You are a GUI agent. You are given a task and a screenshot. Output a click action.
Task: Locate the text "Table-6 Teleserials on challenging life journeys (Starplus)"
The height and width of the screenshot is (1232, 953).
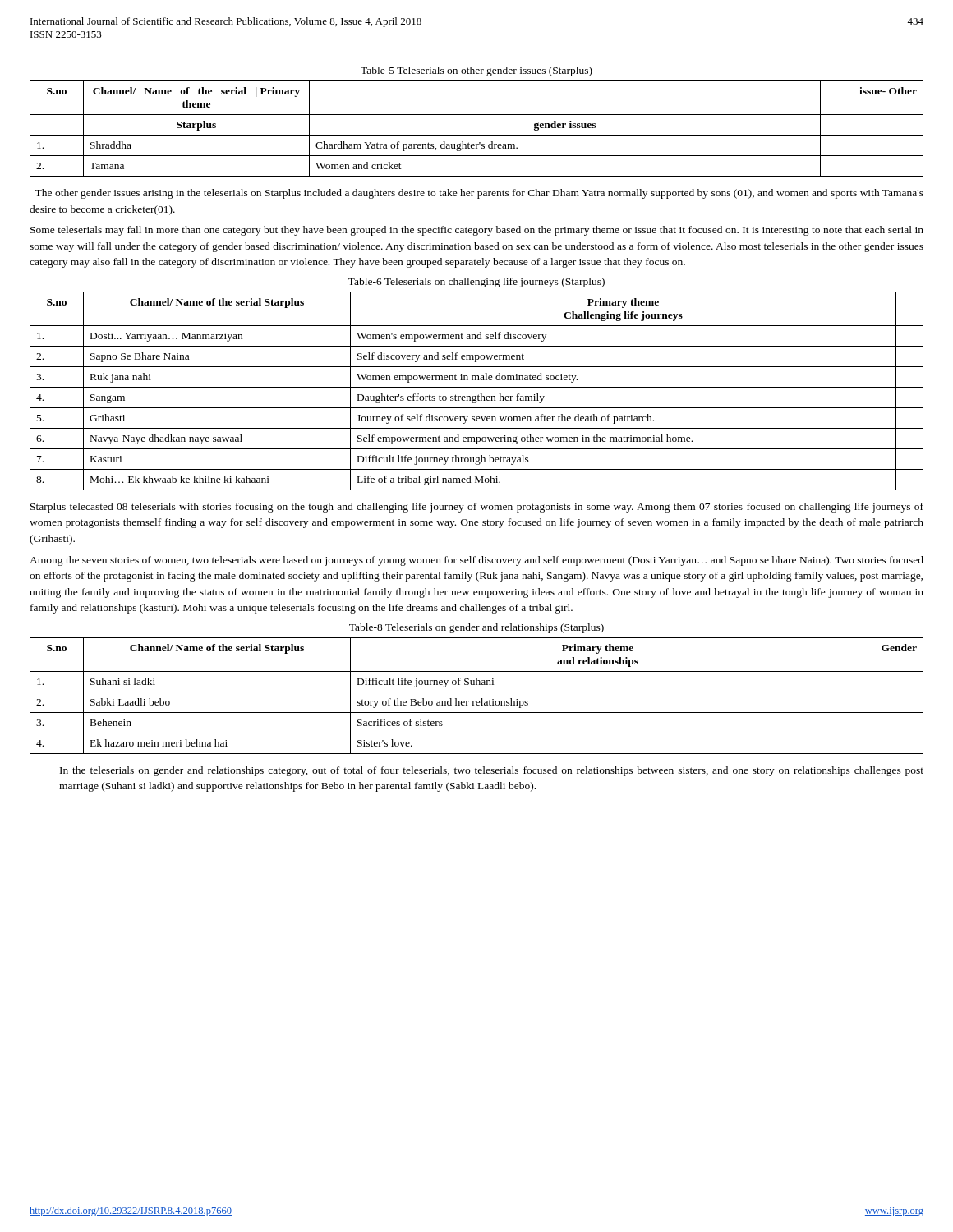point(476,281)
